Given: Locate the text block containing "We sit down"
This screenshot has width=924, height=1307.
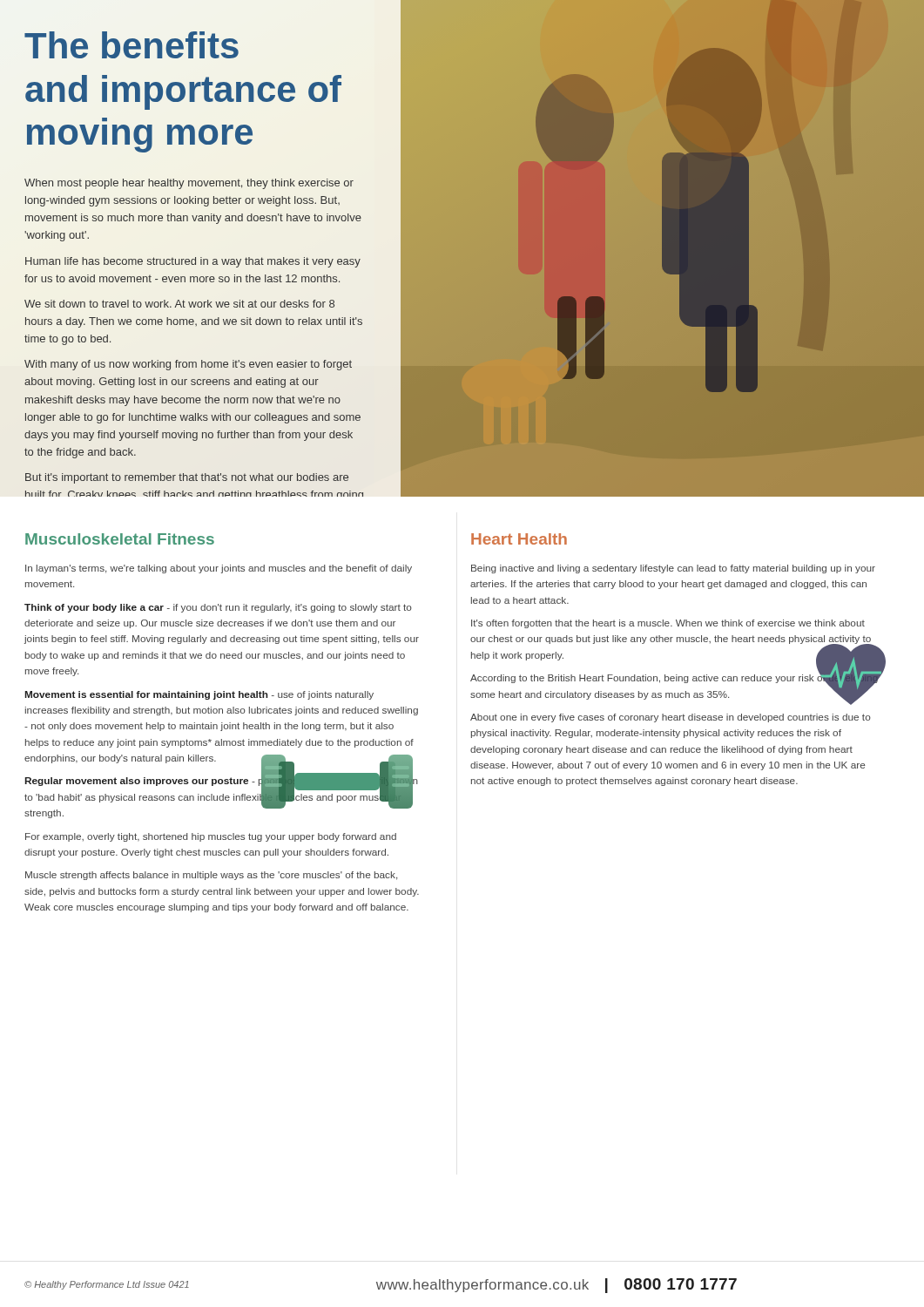Looking at the screenshot, I should point(194,321).
